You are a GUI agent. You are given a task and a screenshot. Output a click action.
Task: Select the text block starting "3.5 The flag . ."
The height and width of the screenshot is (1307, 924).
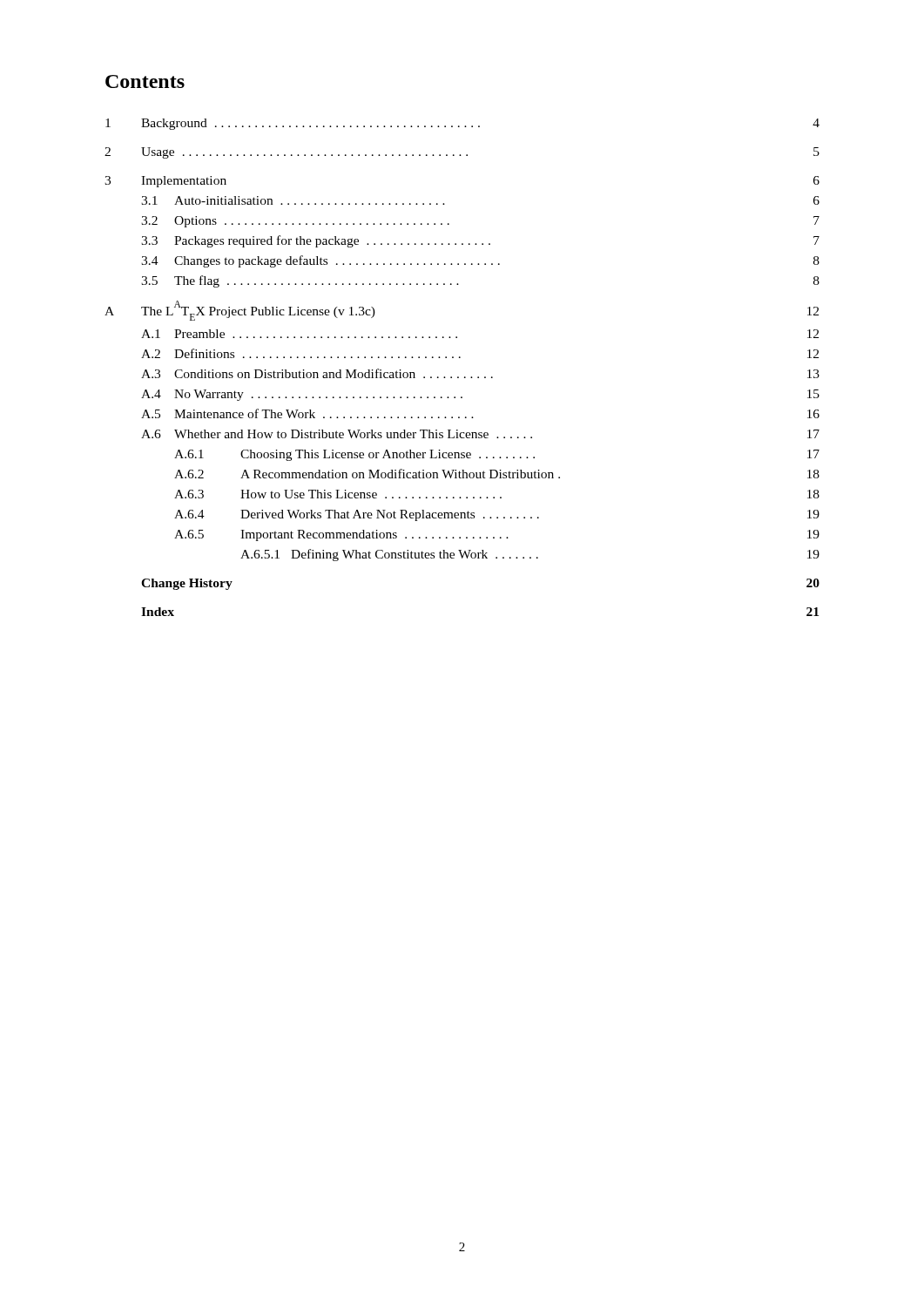192,282
